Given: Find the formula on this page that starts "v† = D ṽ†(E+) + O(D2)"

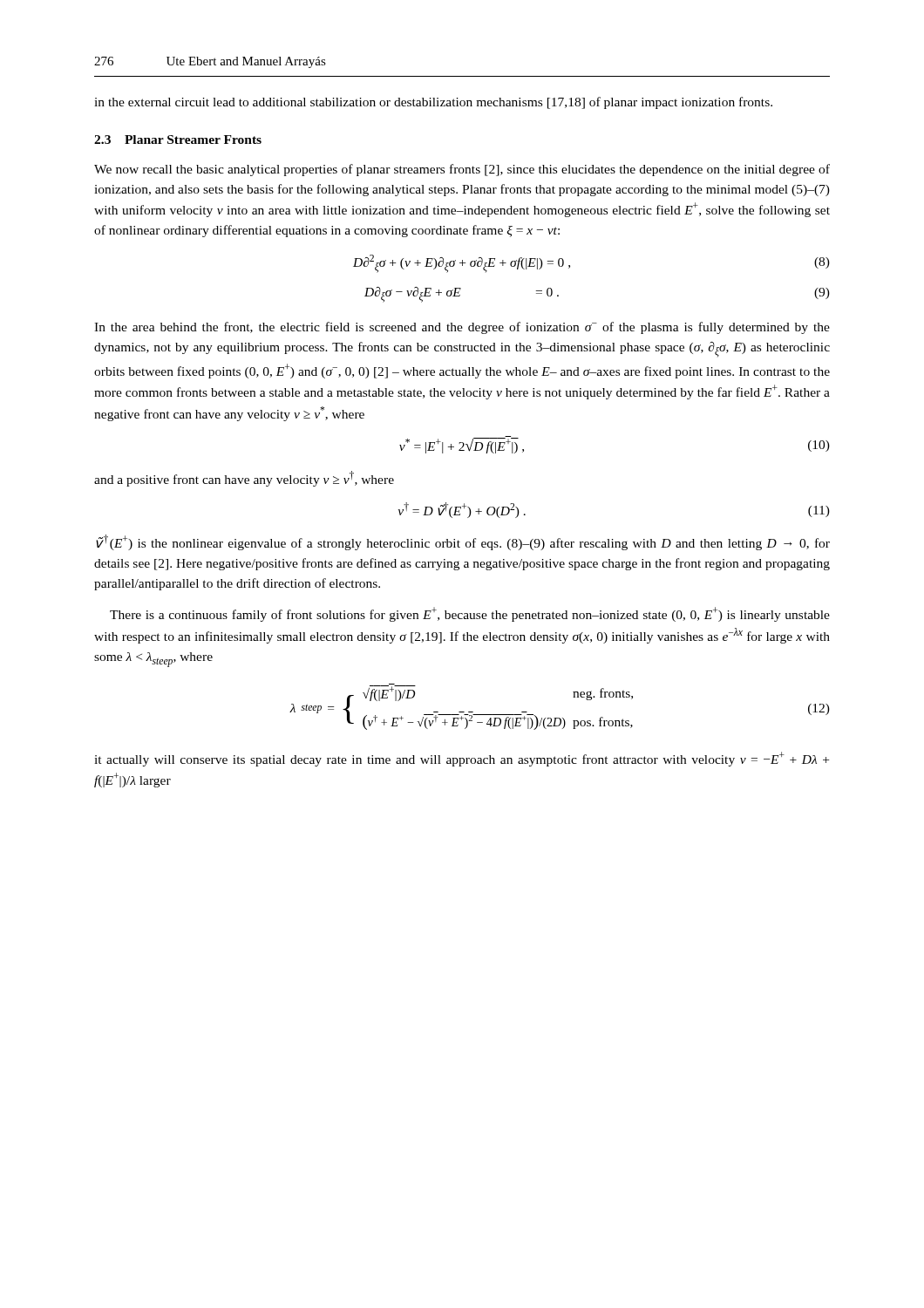Looking at the screenshot, I should click(x=455, y=510).
